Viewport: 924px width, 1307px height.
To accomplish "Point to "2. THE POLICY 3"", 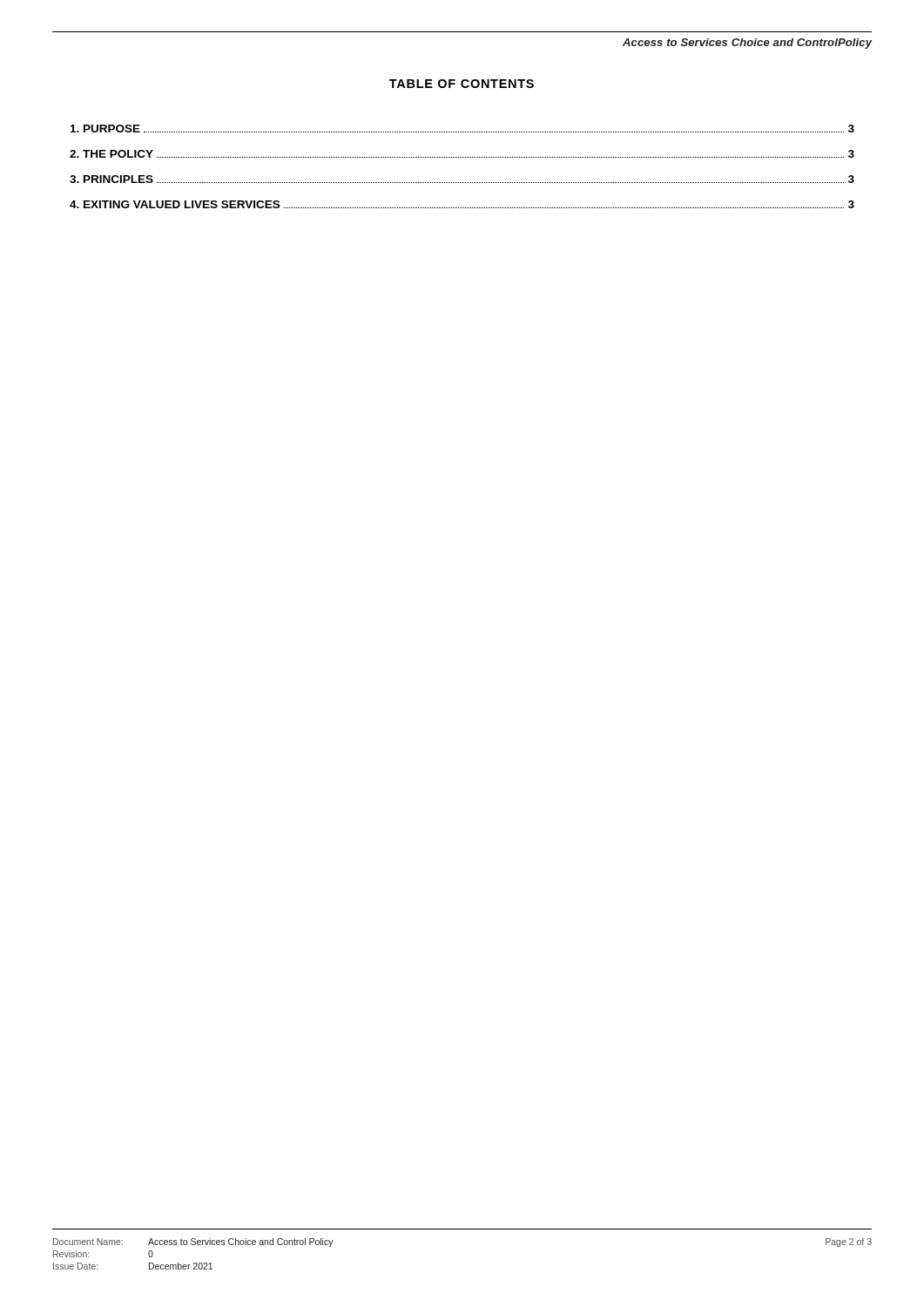I will [x=462, y=154].
